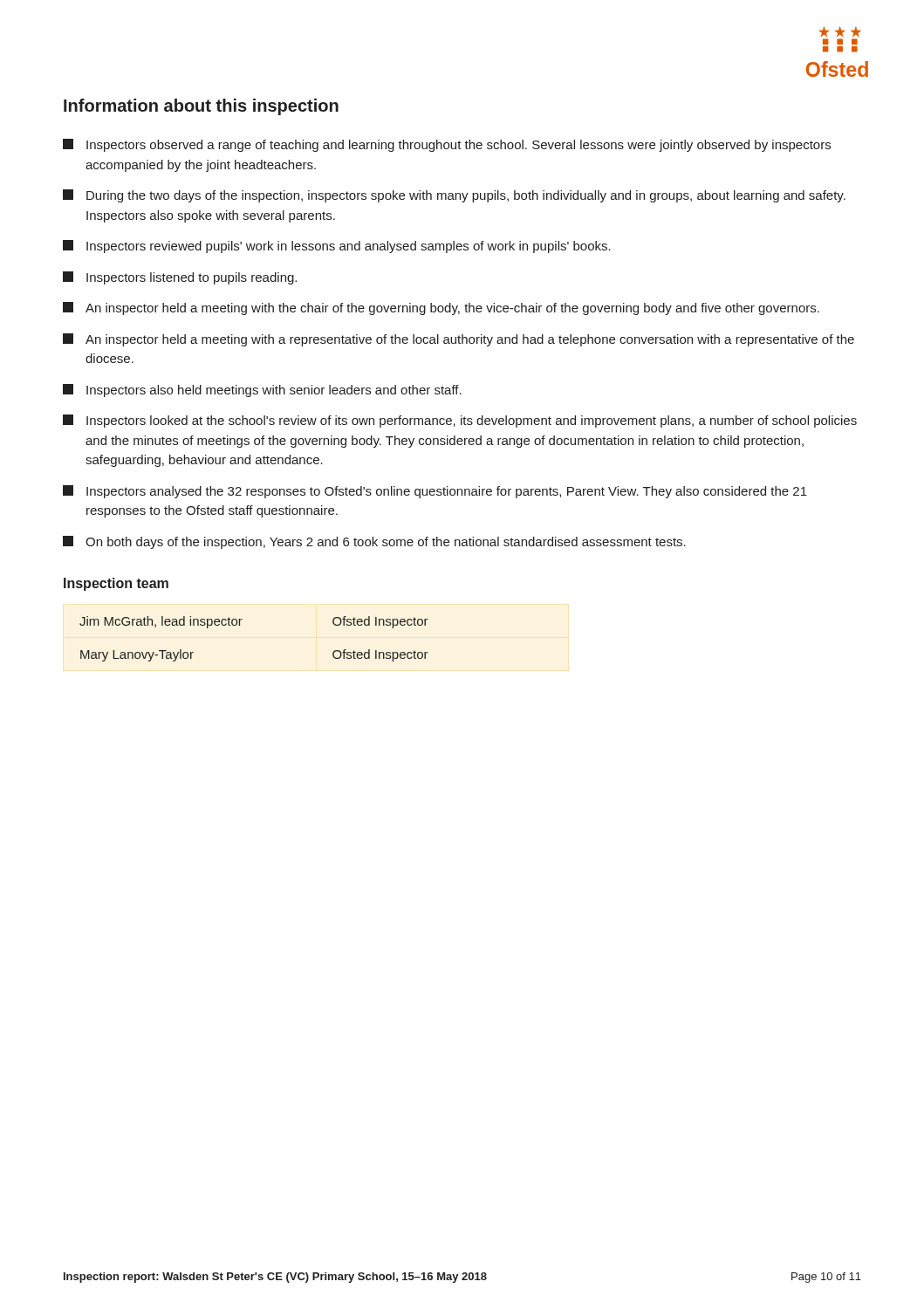Select the passage starting "An inspector held a meeting with a representative"
The image size is (924, 1309).
point(462,349)
